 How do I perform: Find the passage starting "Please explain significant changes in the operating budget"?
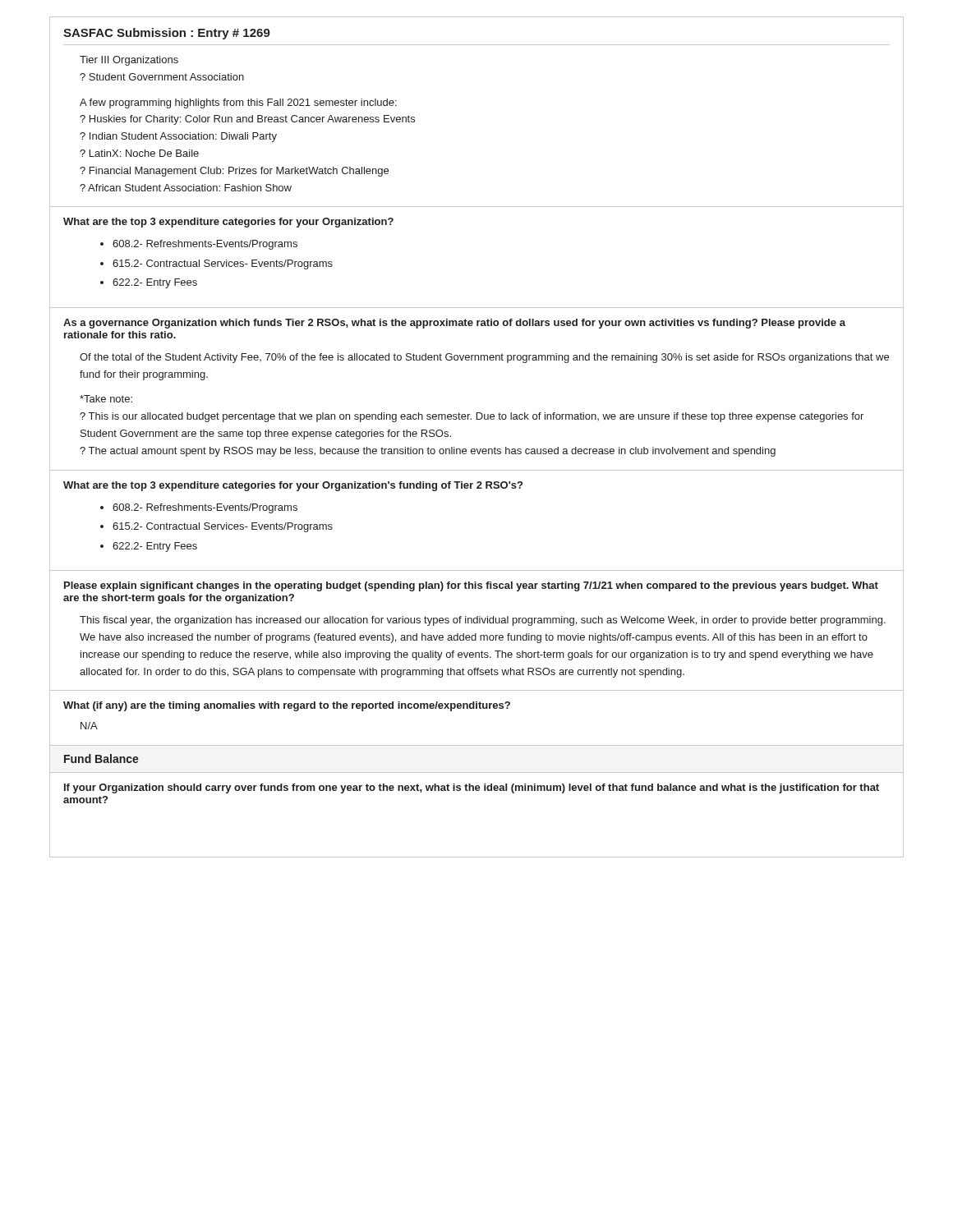click(471, 591)
